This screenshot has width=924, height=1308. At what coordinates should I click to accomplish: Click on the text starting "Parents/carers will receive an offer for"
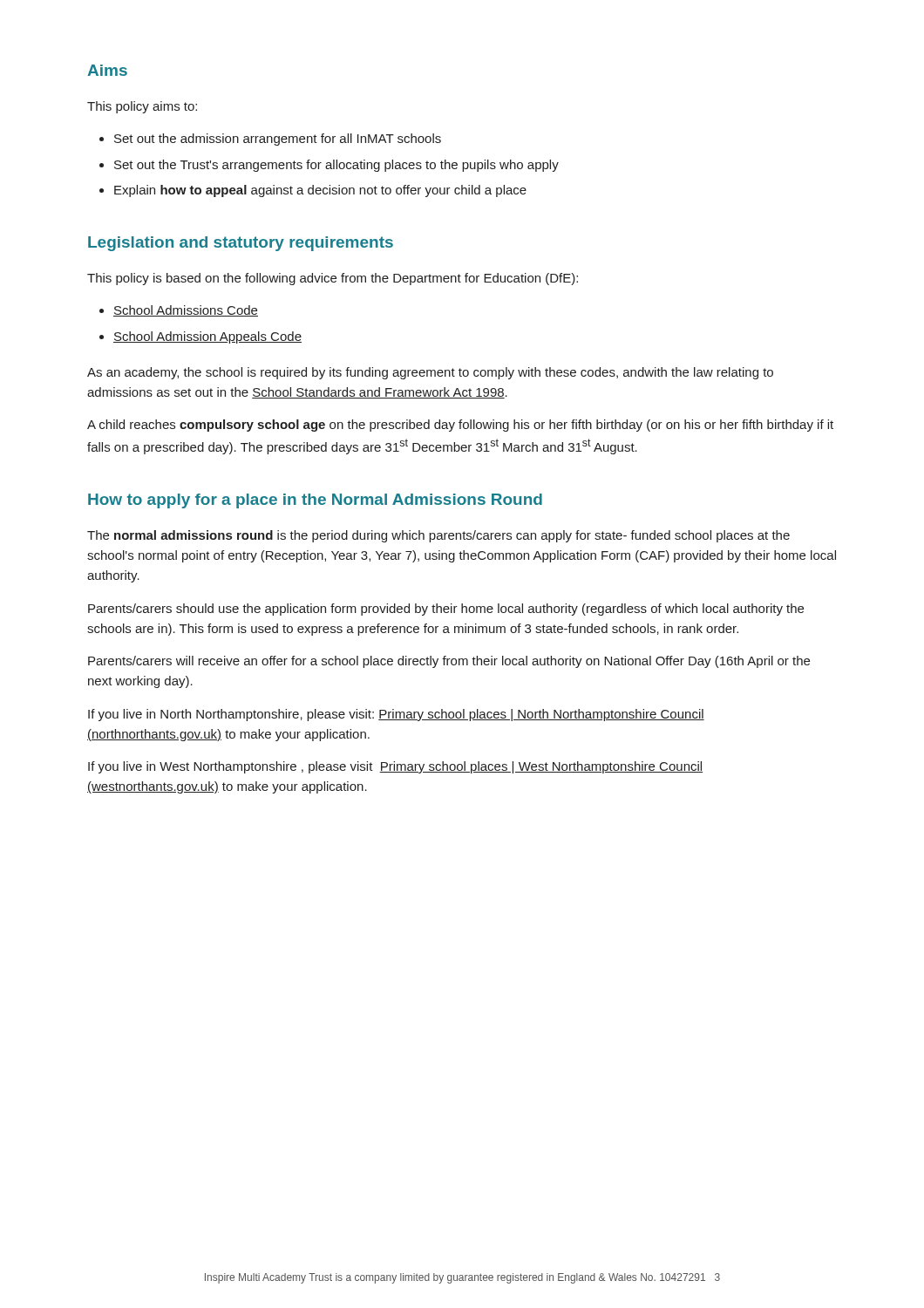pyautogui.click(x=449, y=671)
